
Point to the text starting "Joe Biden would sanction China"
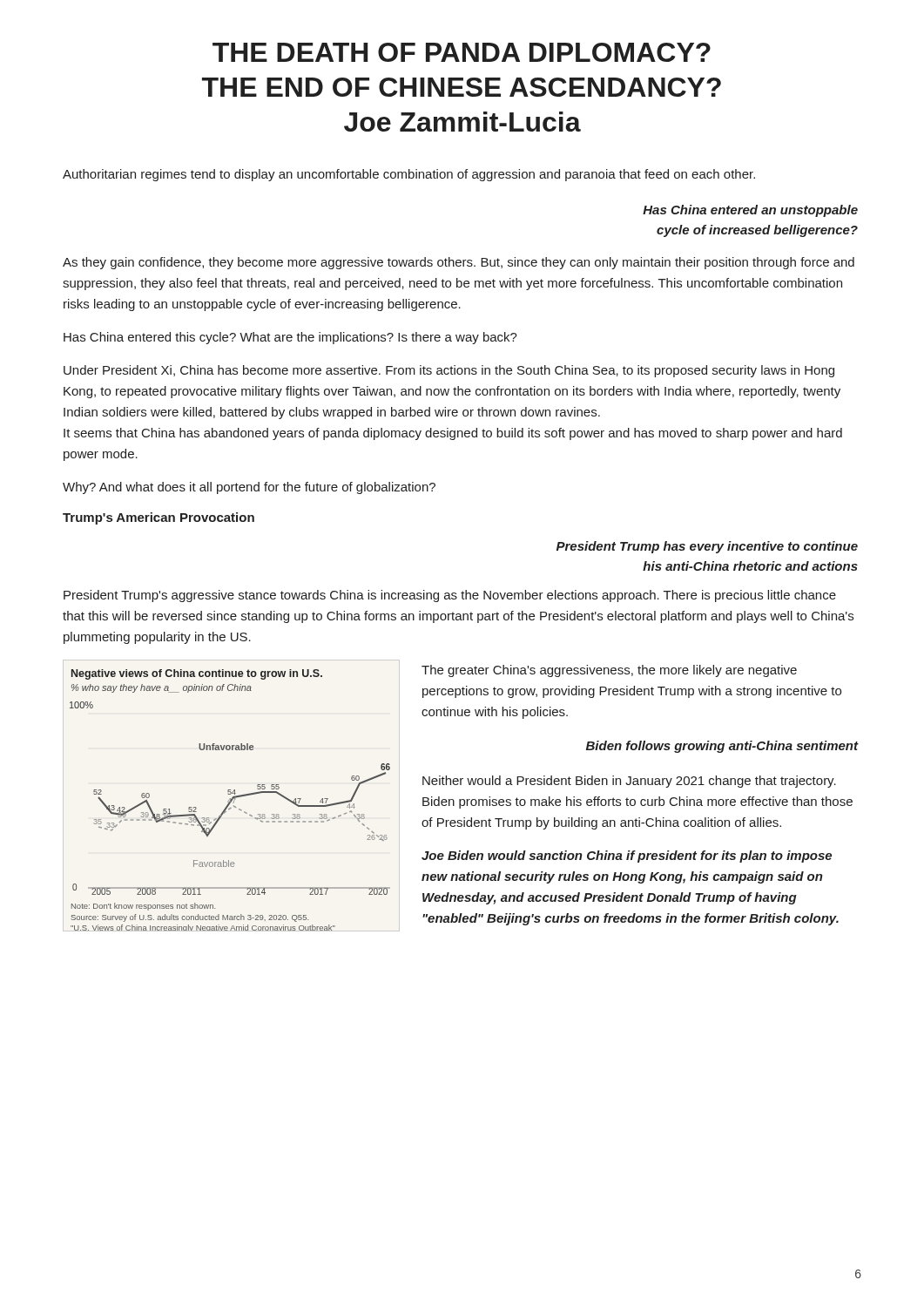[x=630, y=886]
